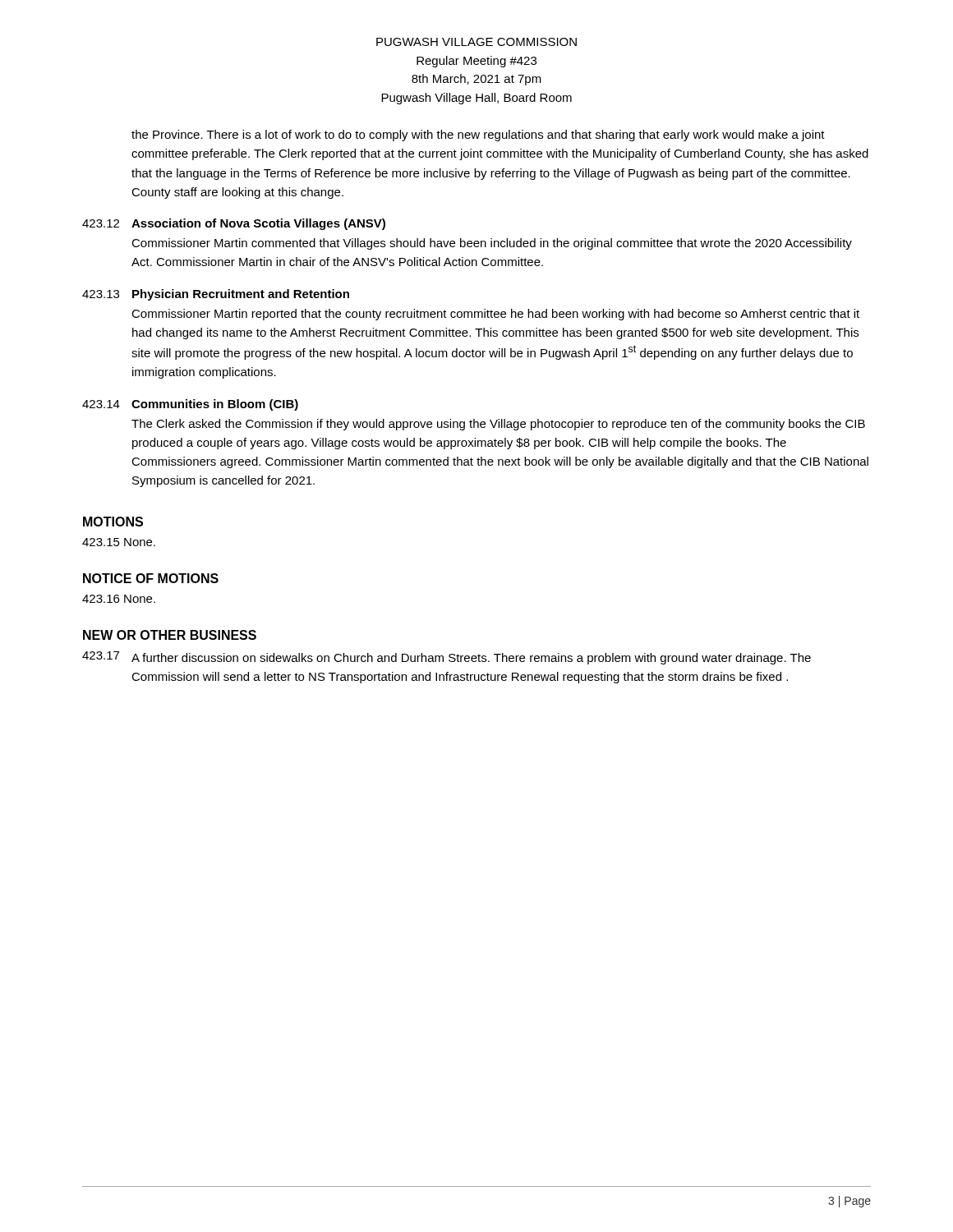Locate the text "423.12 Association of Nova Scotia Villages (ANSV)"
This screenshot has width=953, height=1232.
point(234,223)
